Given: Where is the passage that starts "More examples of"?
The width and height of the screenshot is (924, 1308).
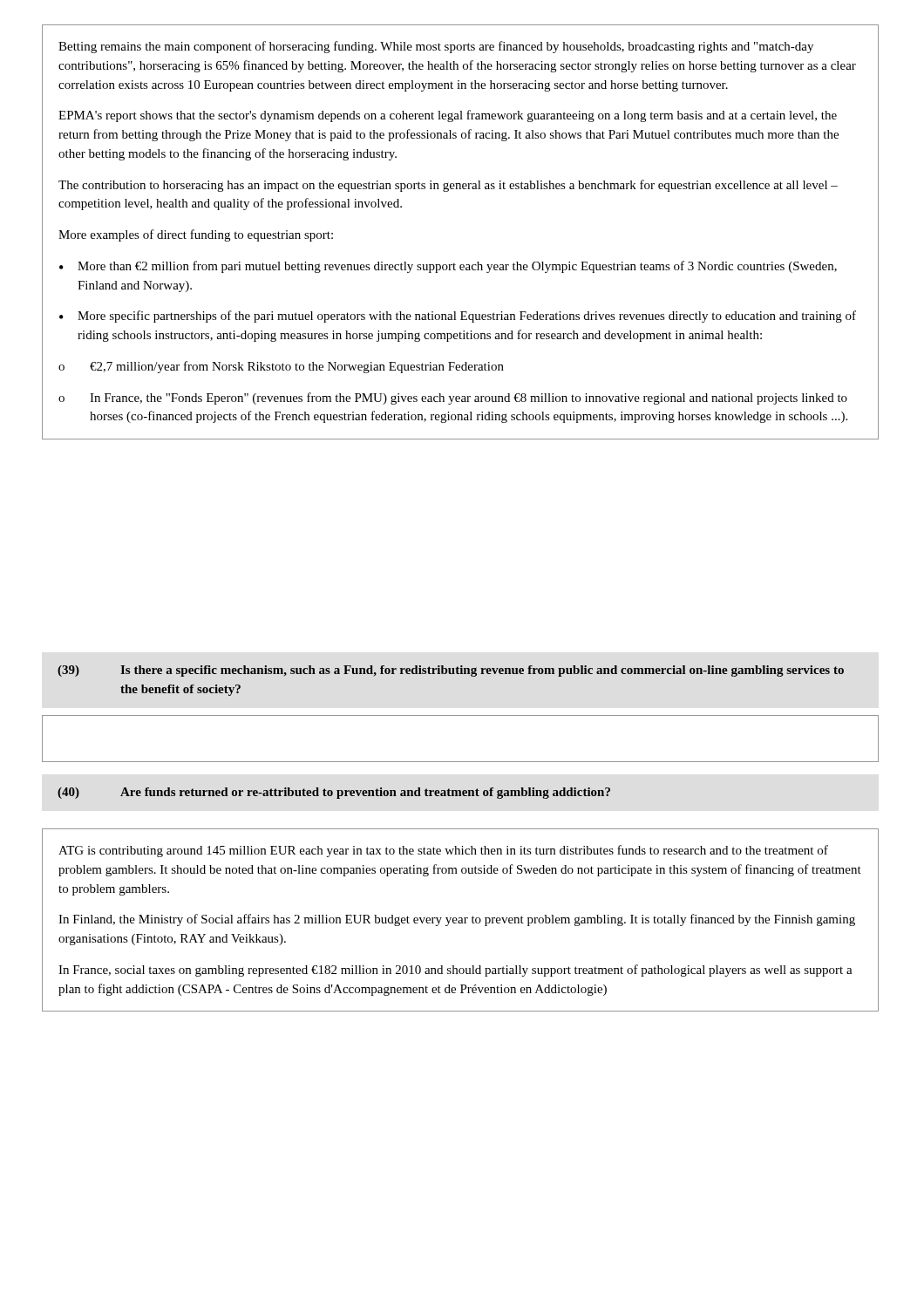Looking at the screenshot, I should pos(196,235).
